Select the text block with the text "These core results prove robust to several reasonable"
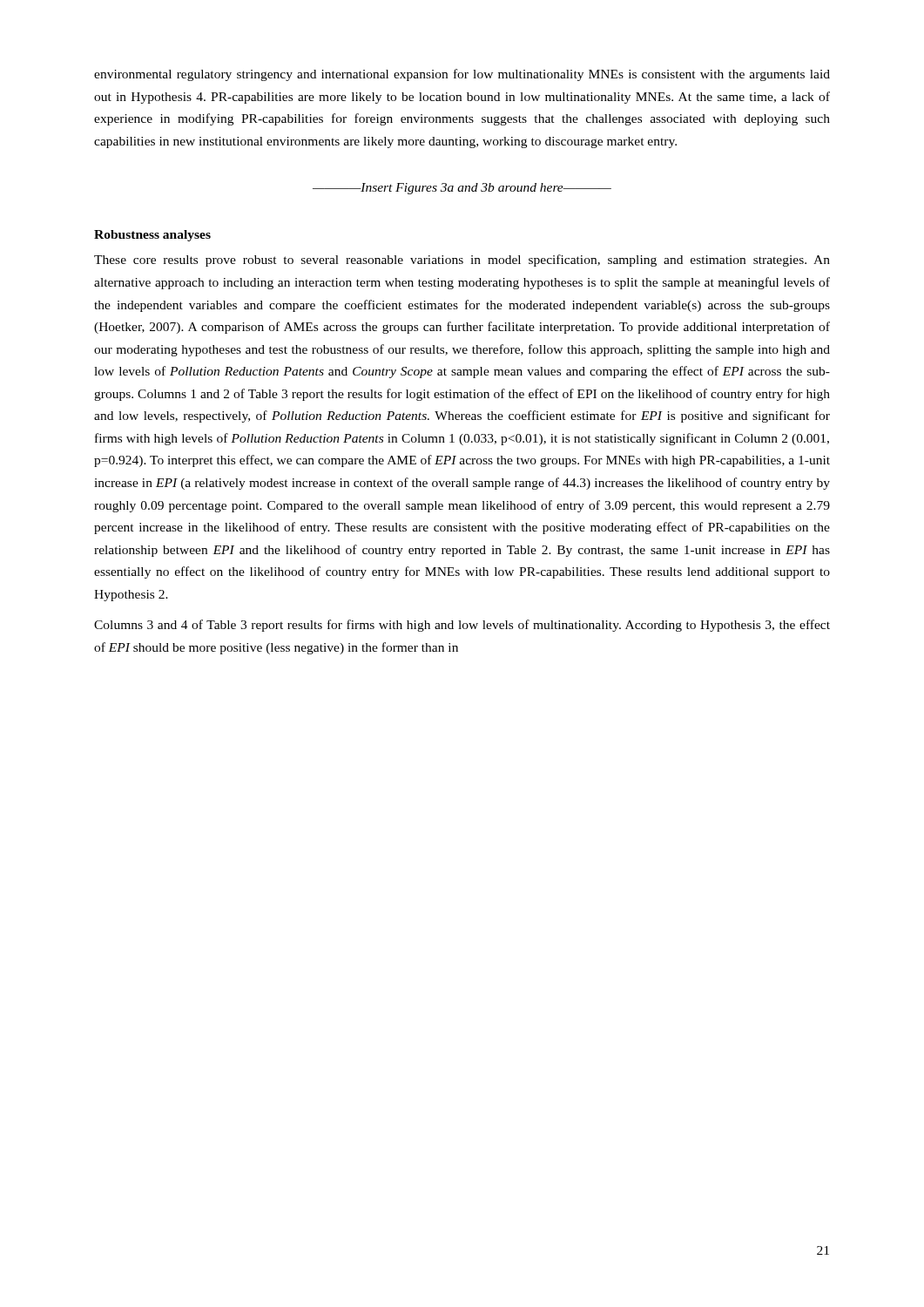924x1307 pixels. point(462,427)
